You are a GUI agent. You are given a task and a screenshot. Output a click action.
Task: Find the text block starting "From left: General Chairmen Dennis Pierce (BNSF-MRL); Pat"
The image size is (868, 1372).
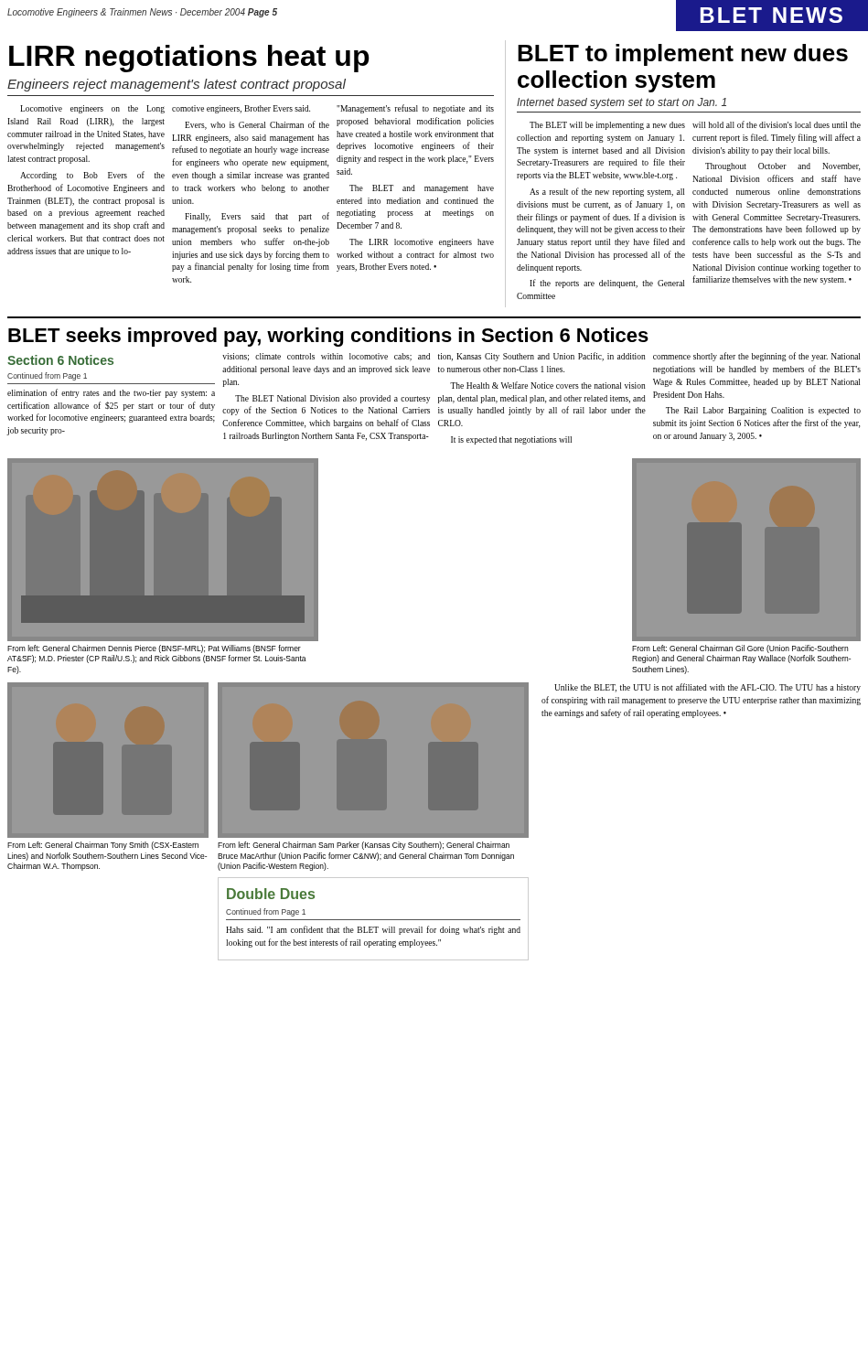click(157, 659)
